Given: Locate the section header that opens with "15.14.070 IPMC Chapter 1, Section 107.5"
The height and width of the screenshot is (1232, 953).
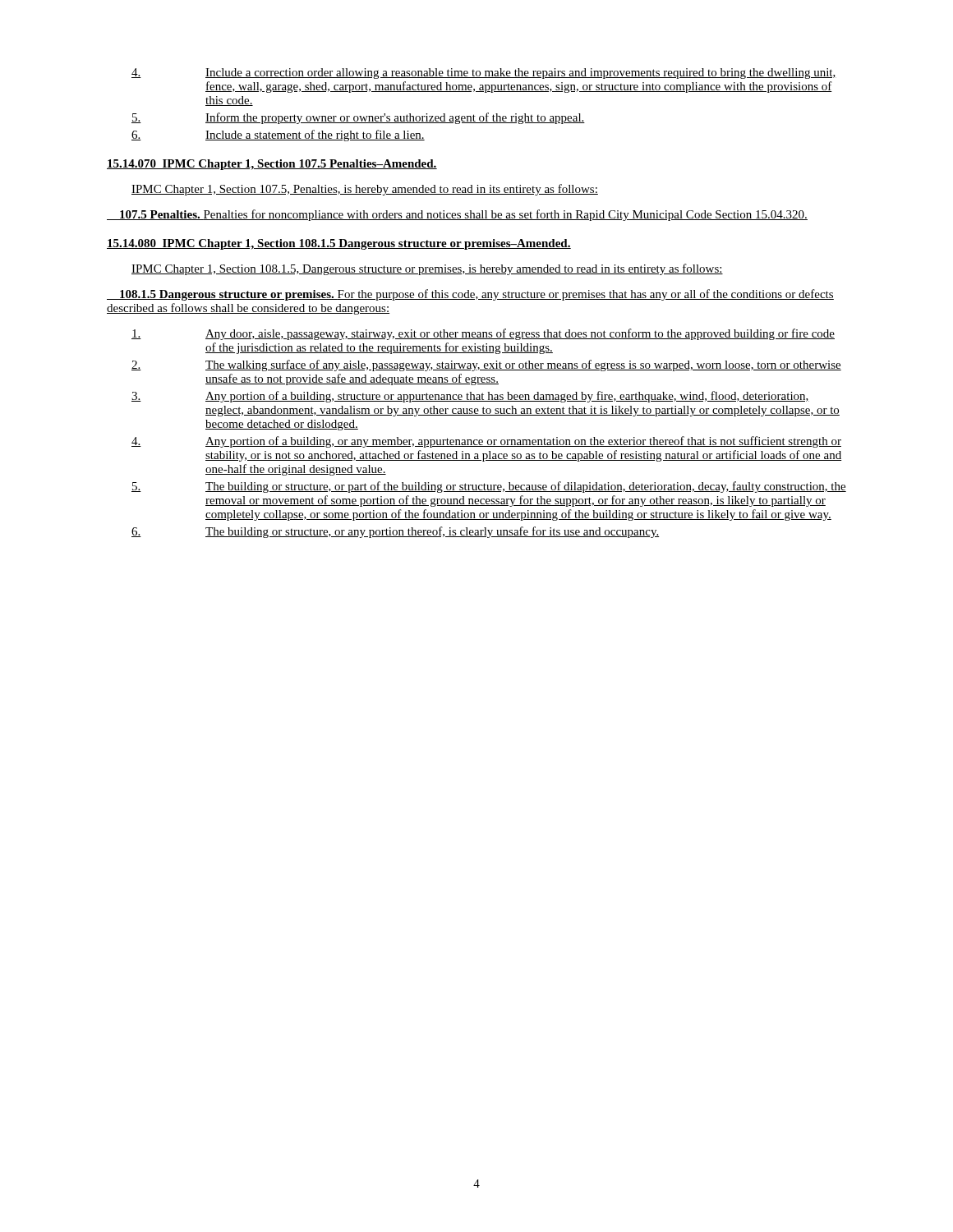Looking at the screenshot, I should coord(272,163).
